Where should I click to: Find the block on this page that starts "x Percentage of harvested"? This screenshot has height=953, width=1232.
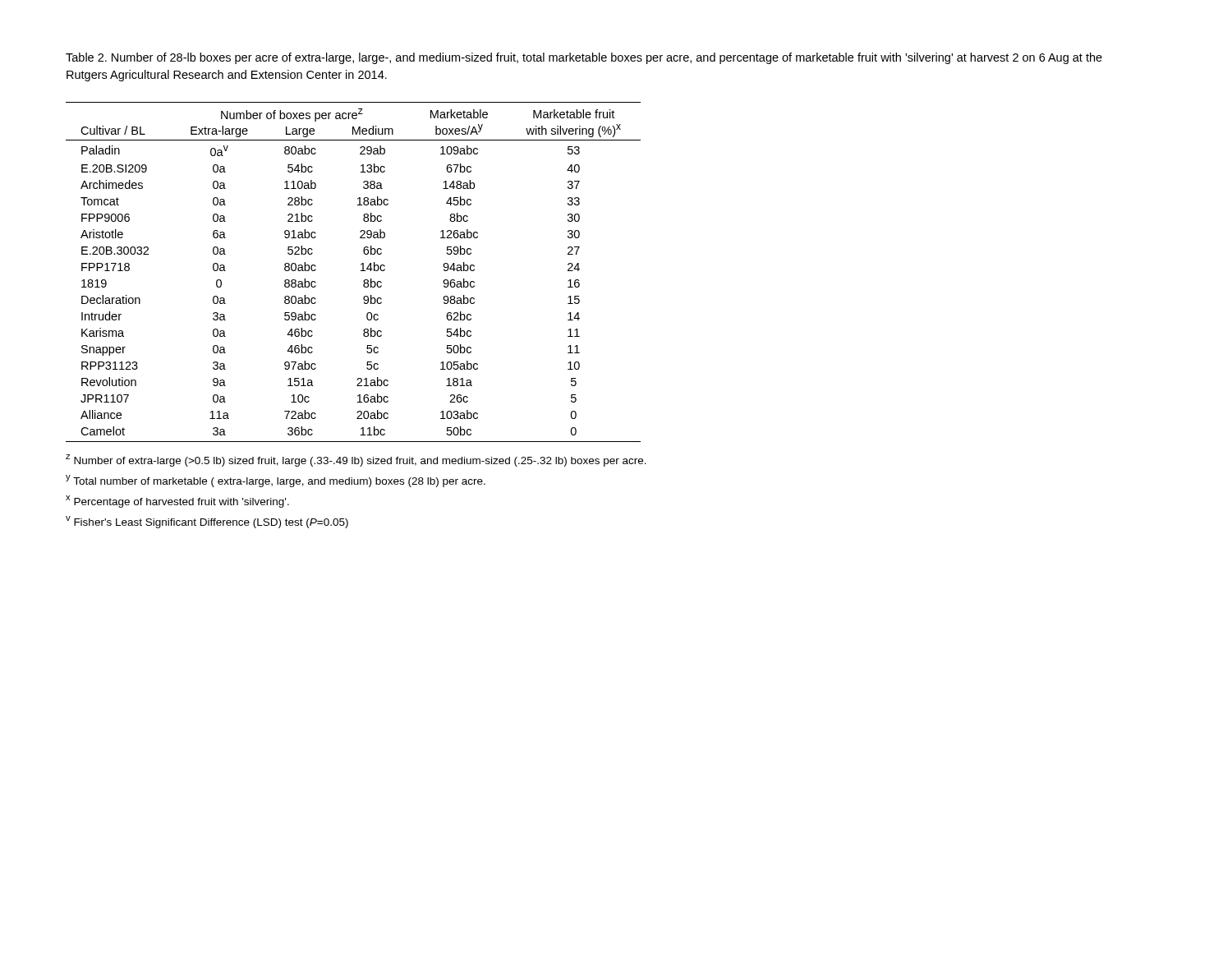177,502
